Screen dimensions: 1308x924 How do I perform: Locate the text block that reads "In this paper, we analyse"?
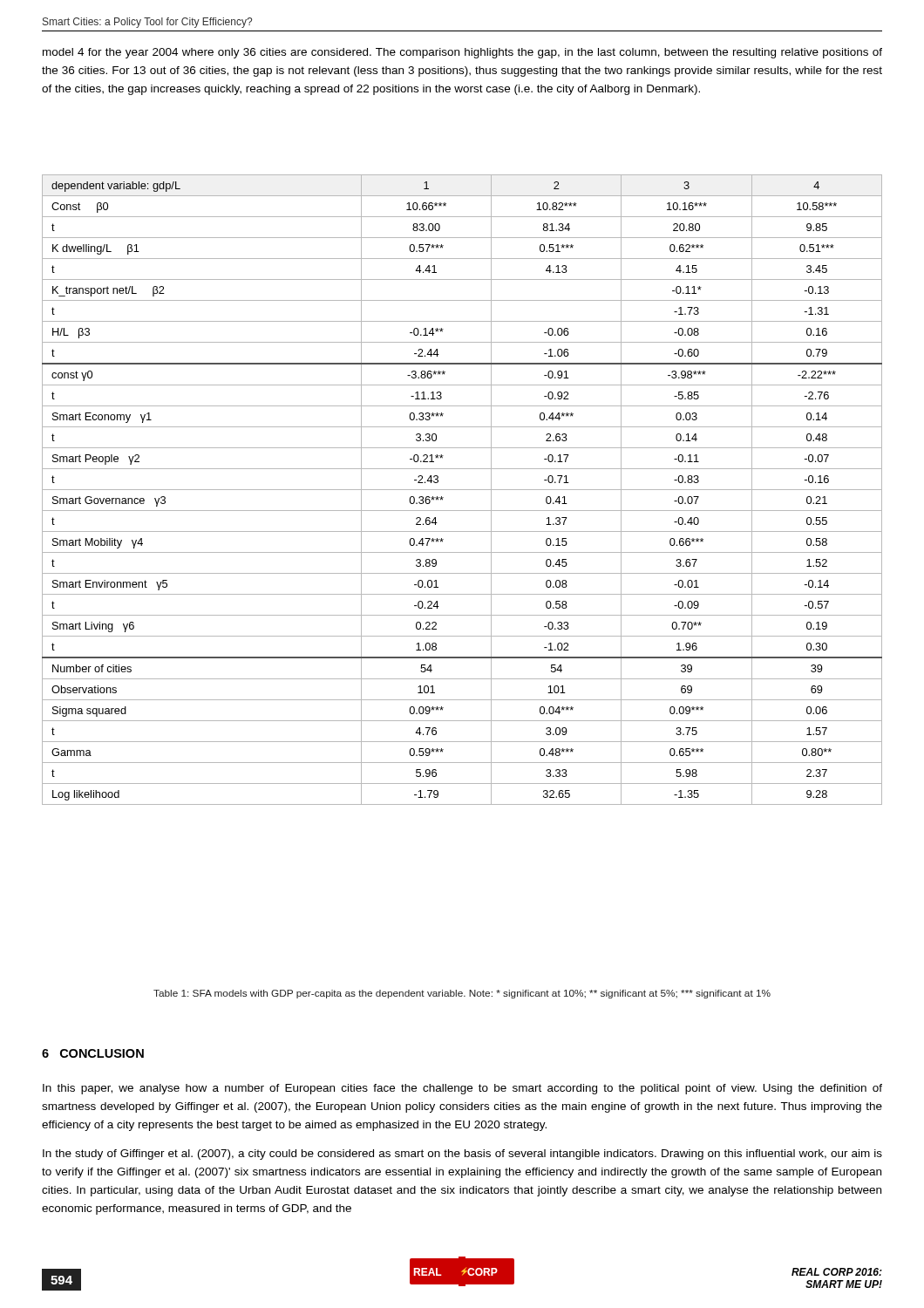coord(462,1149)
